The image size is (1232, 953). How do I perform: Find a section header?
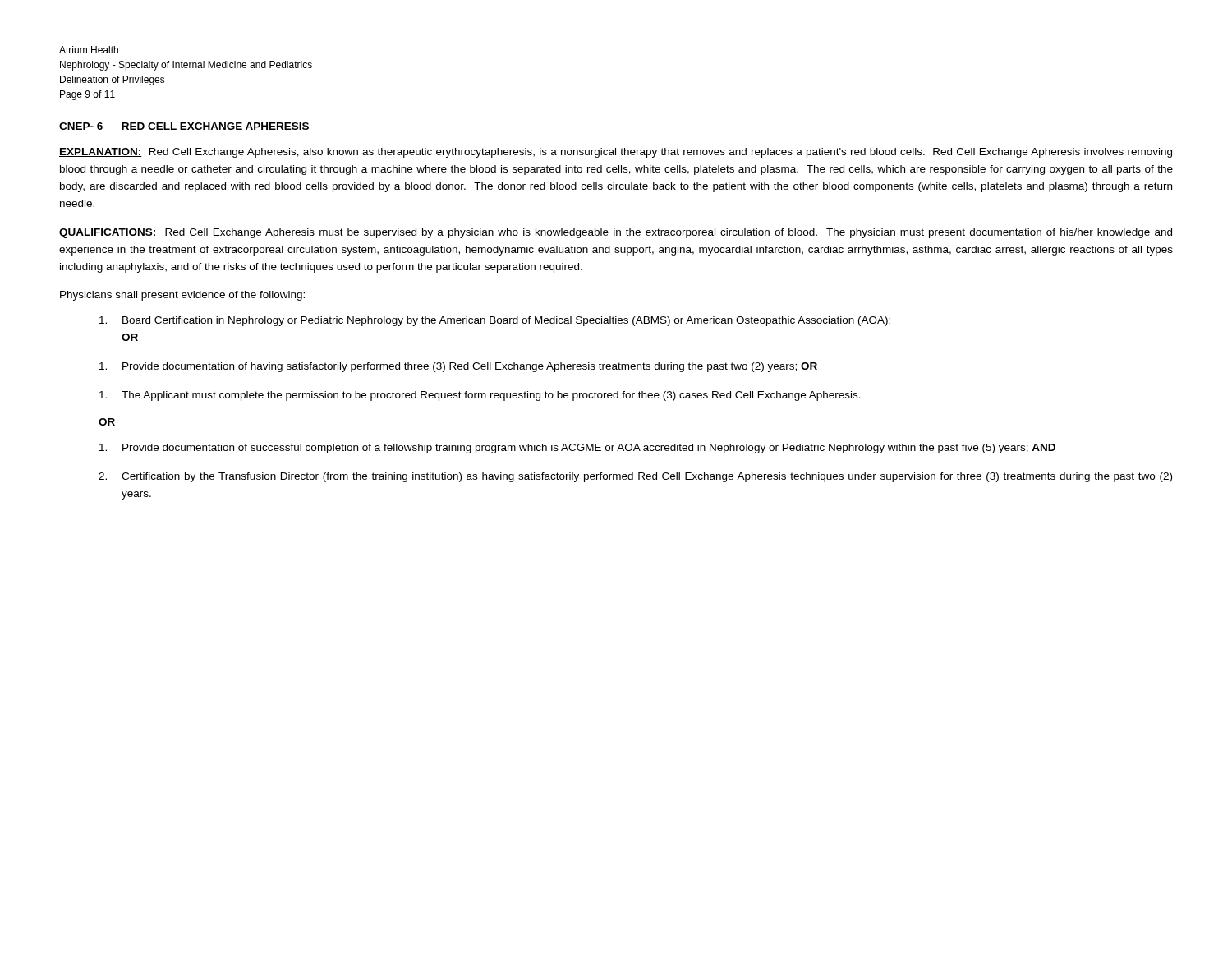(184, 126)
